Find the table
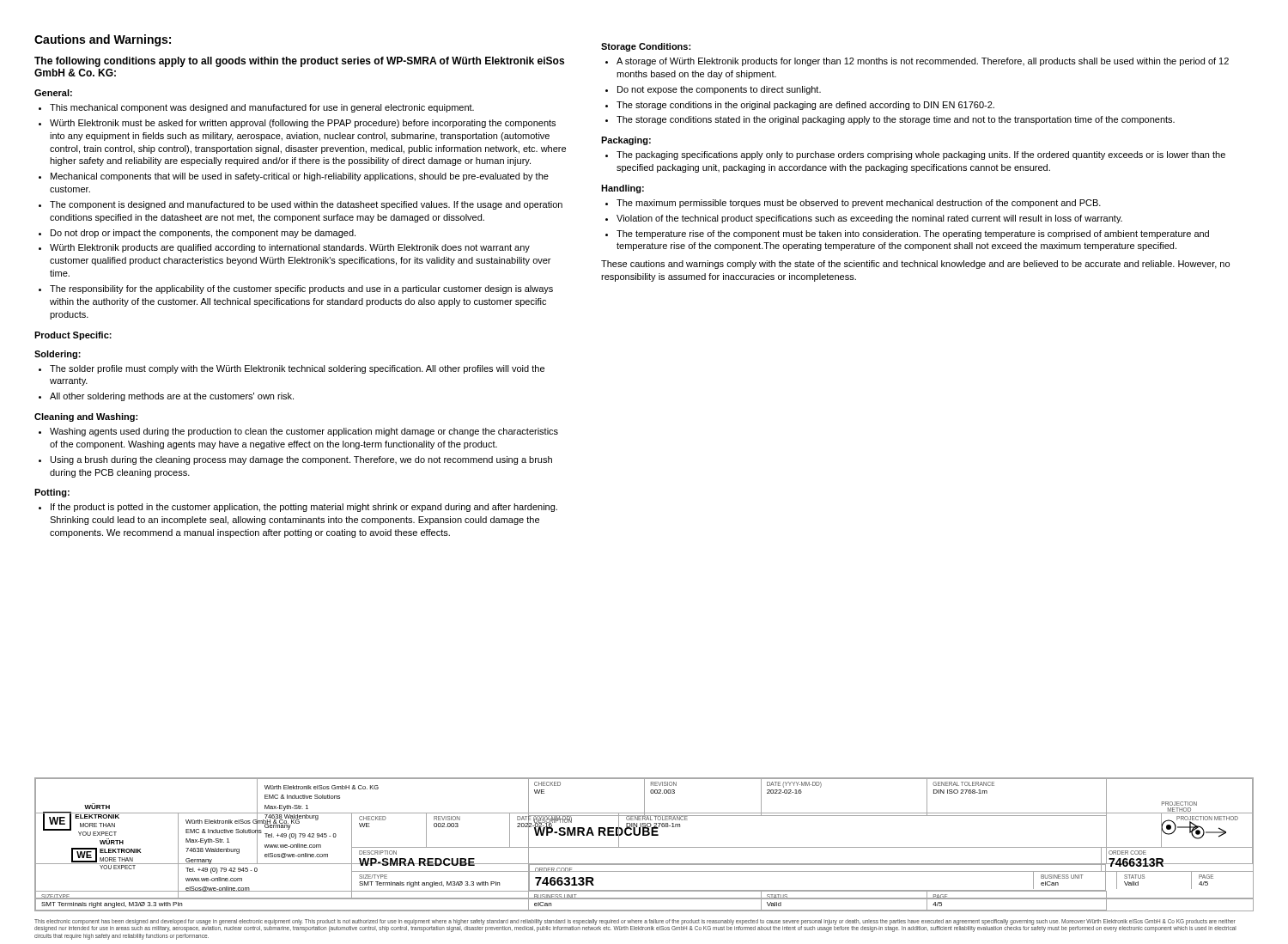The height and width of the screenshot is (944, 1288). point(644,844)
